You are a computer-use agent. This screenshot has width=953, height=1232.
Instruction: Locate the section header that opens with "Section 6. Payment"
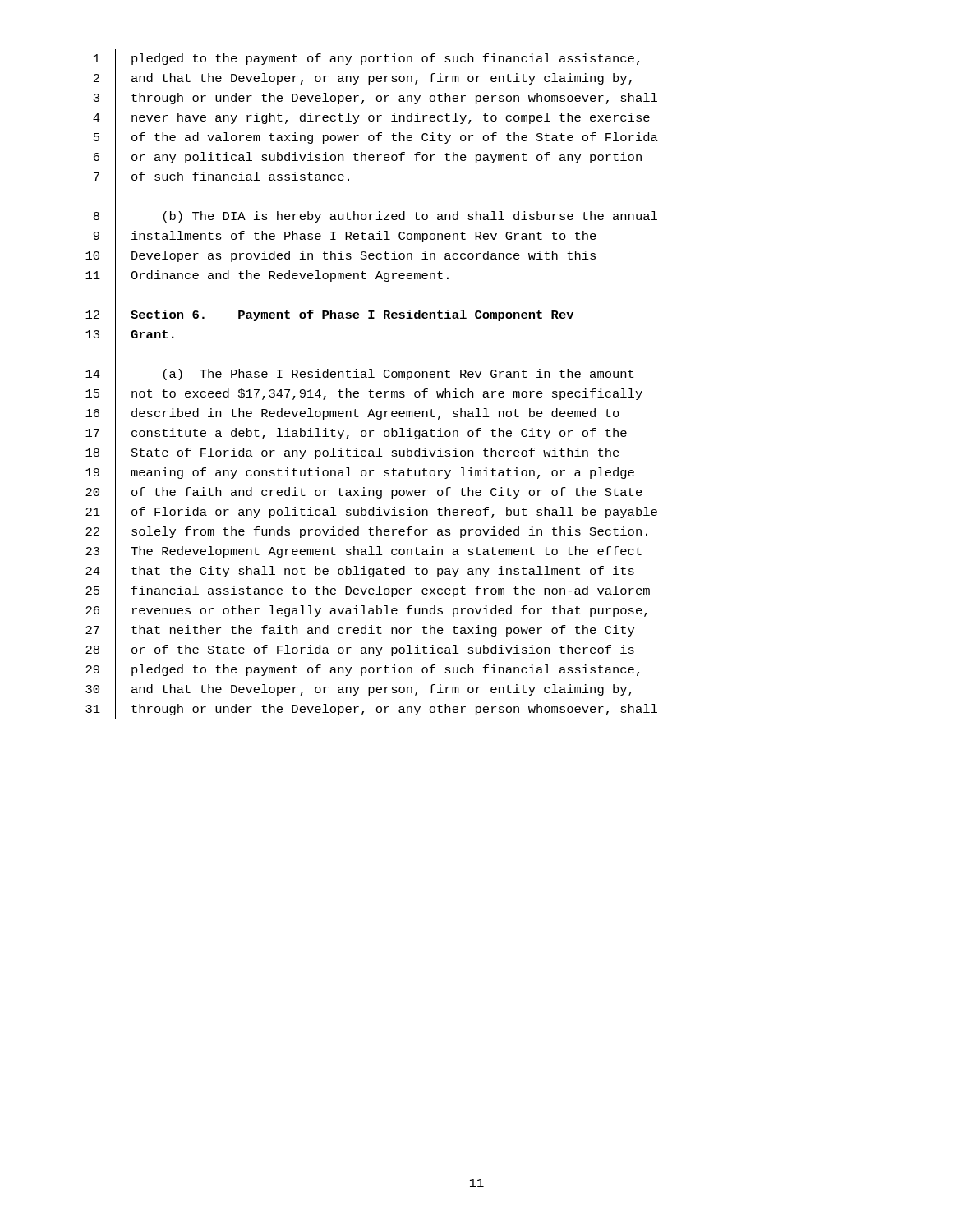(513, 325)
